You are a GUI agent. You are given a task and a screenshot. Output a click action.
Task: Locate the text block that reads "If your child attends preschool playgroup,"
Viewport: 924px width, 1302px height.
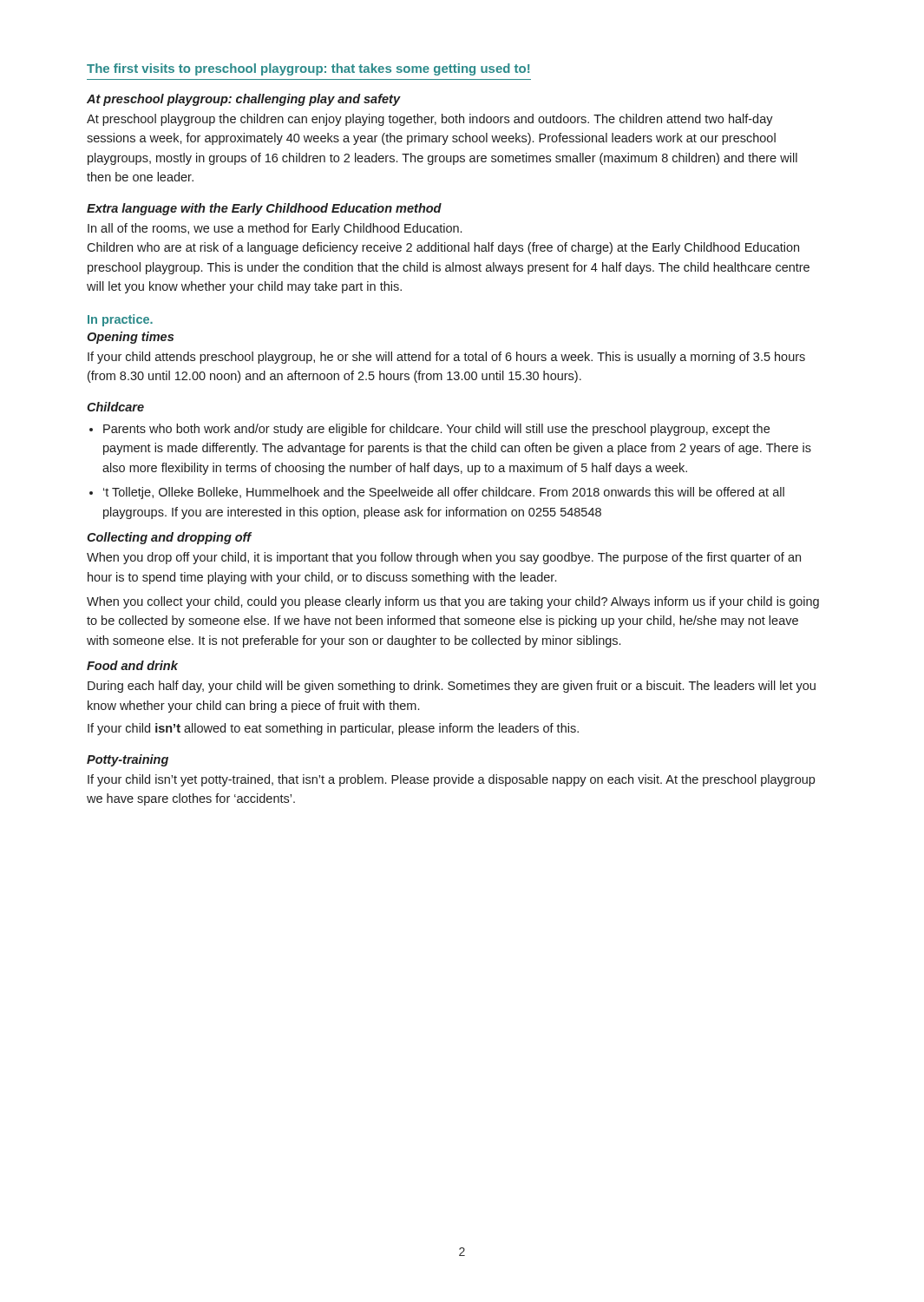click(x=453, y=367)
